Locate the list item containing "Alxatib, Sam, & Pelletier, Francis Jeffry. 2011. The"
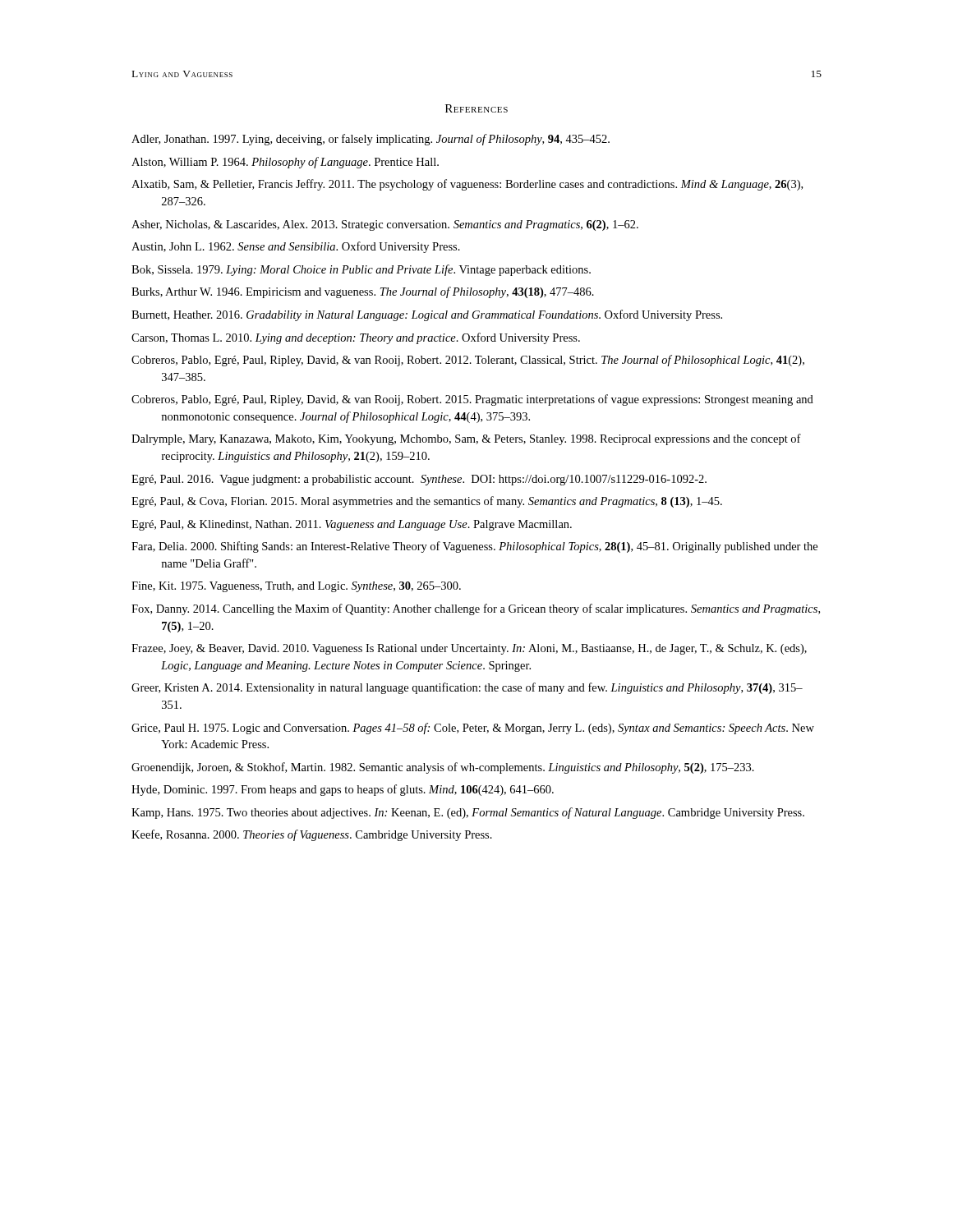 tap(467, 193)
